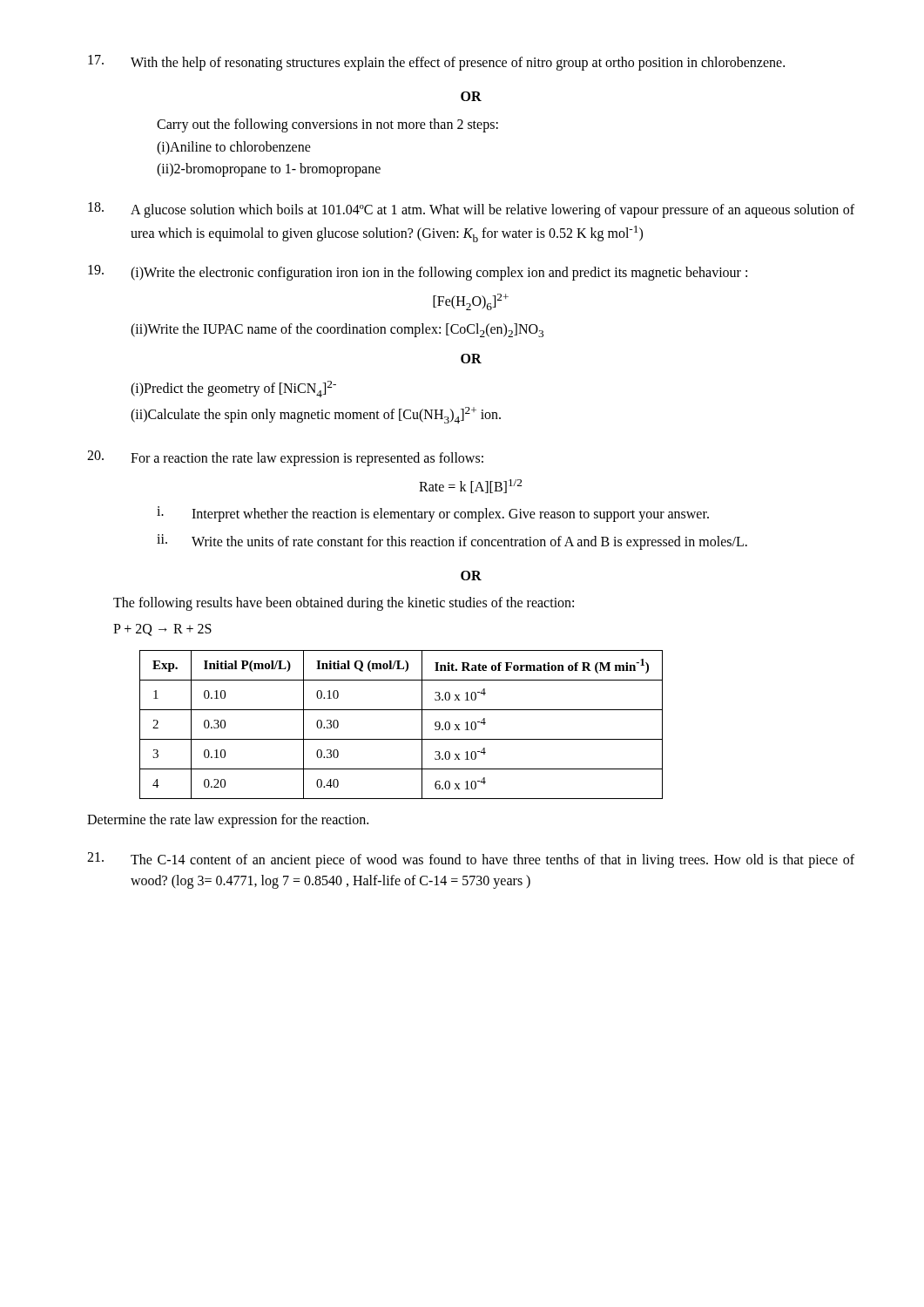Locate the block of text that opens with "18. A glucose solution"
The height and width of the screenshot is (1307, 924).
tap(471, 223)
